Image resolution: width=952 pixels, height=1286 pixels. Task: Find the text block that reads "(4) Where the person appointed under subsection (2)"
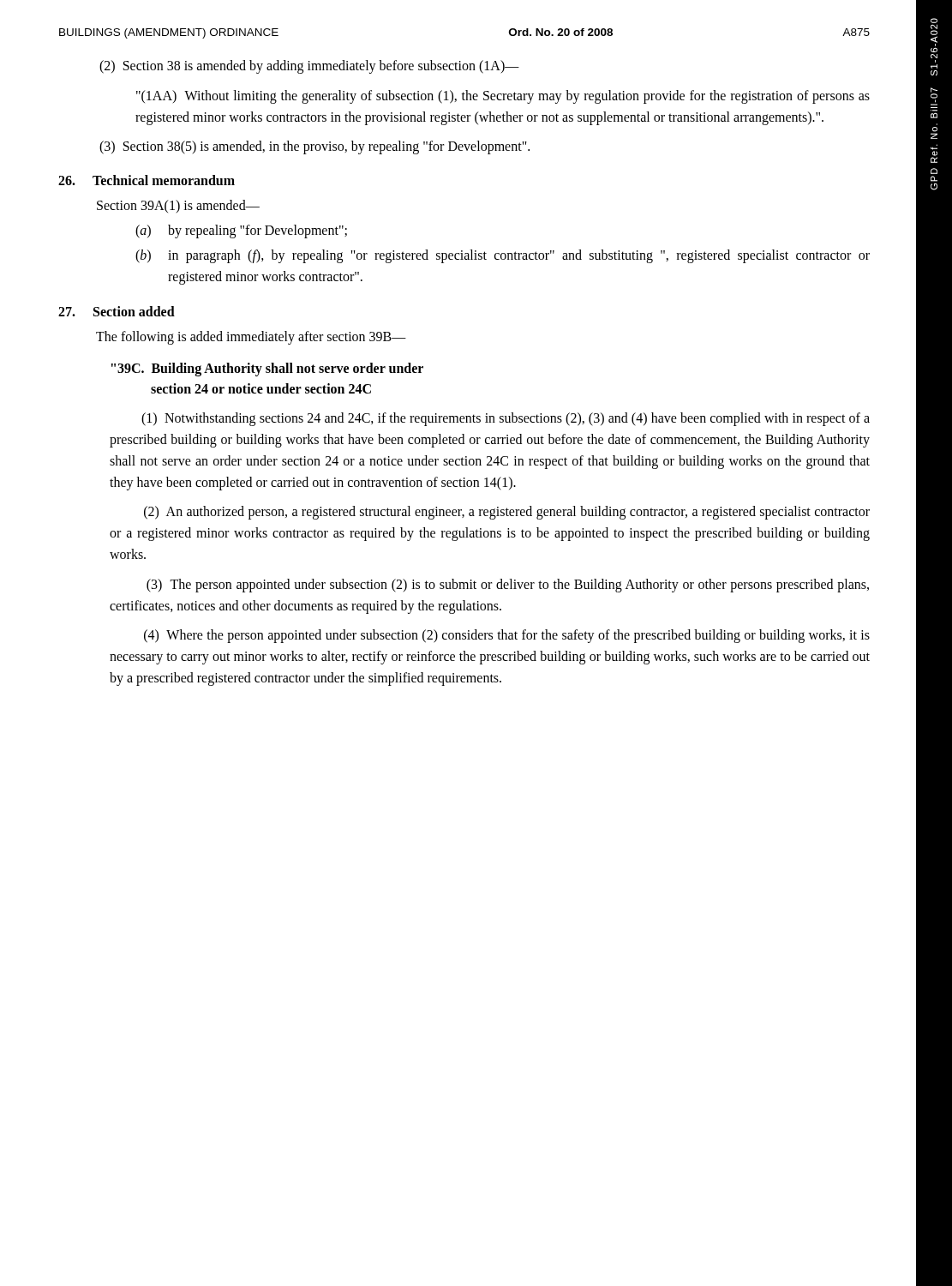pyautogui.click(x=490, y=656)
